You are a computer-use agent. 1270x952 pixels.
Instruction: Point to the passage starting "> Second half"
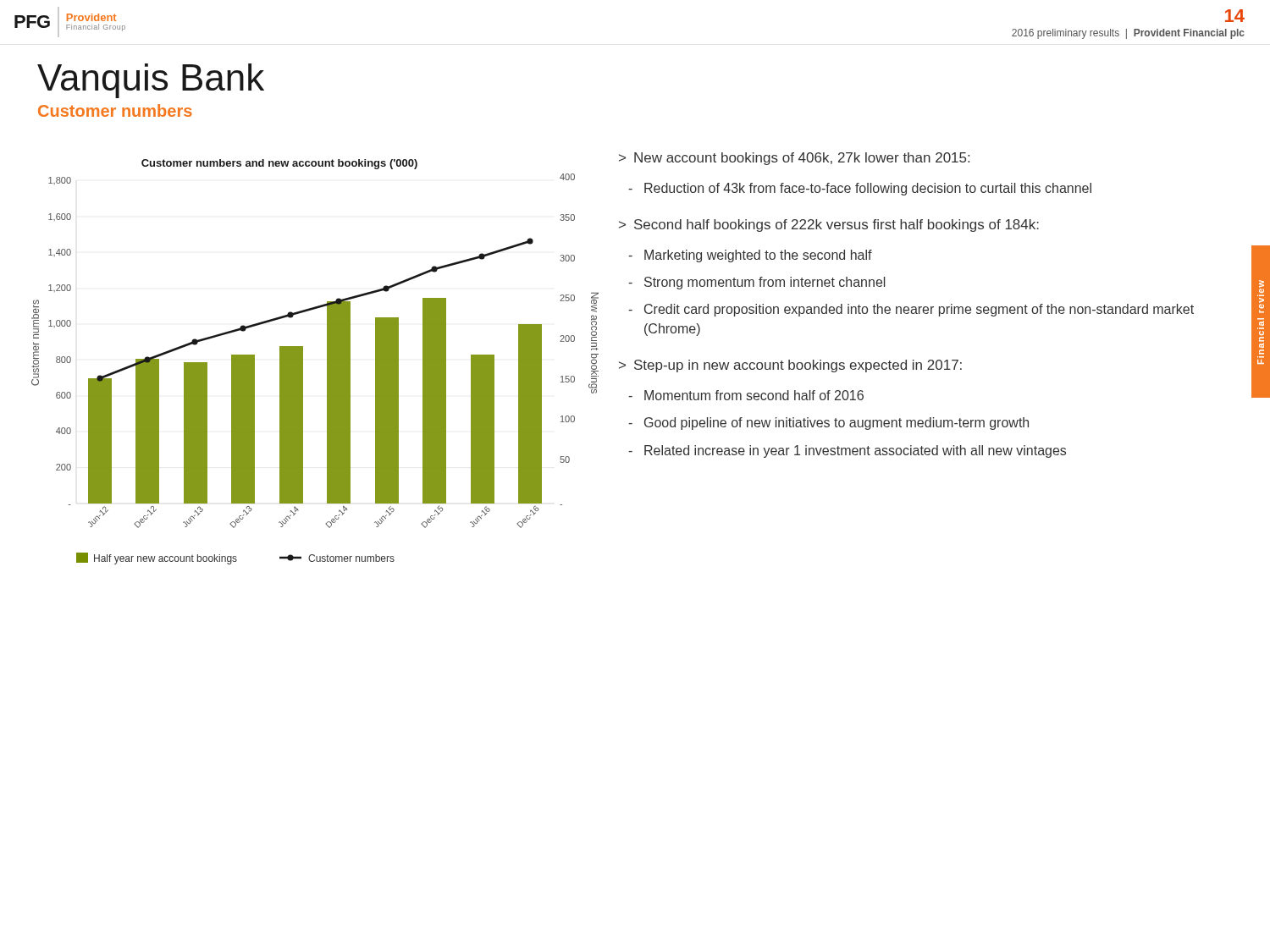[x=829, y=225]
